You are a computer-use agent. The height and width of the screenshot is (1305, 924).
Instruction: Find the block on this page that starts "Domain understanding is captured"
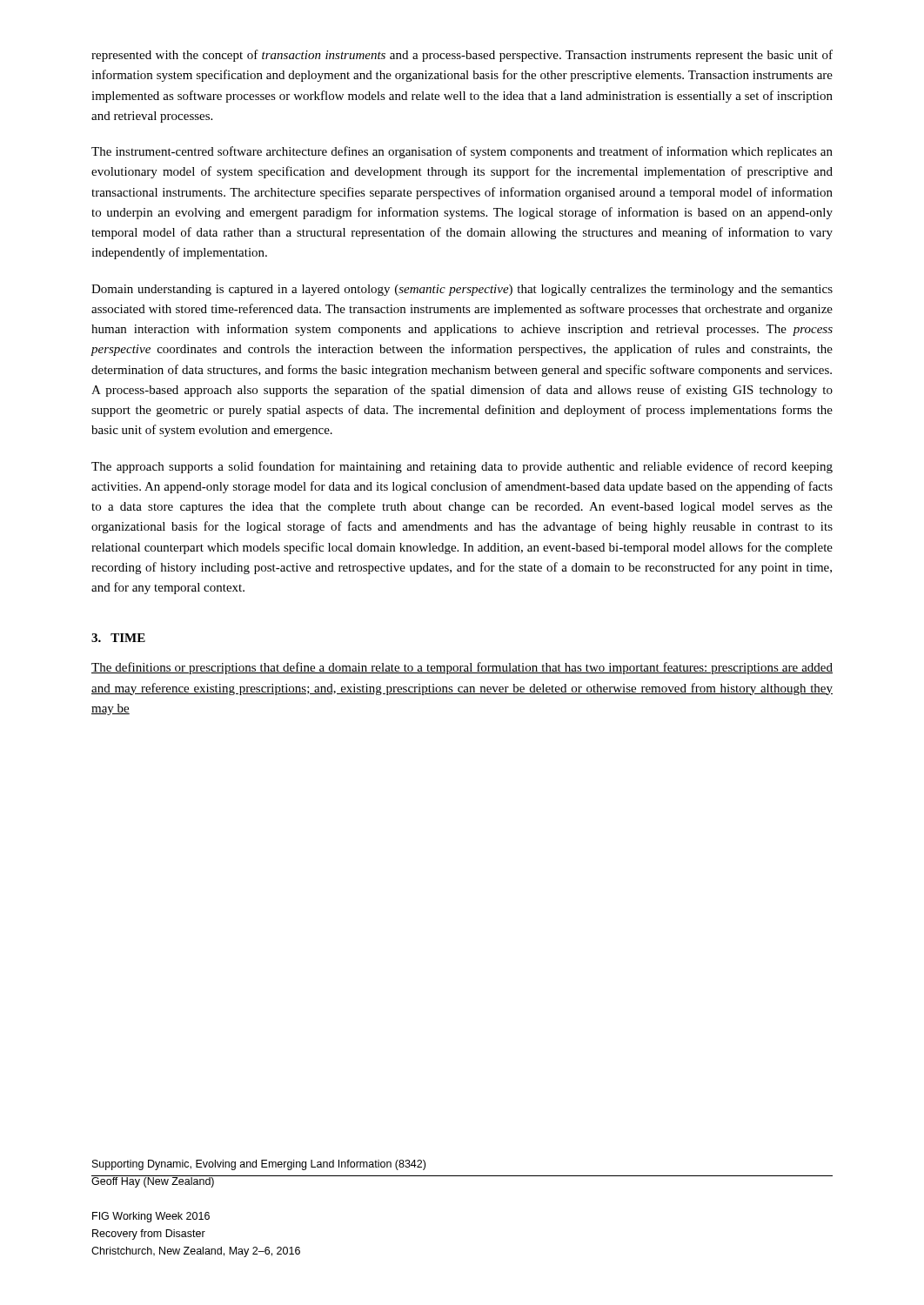tap(462, 359)
